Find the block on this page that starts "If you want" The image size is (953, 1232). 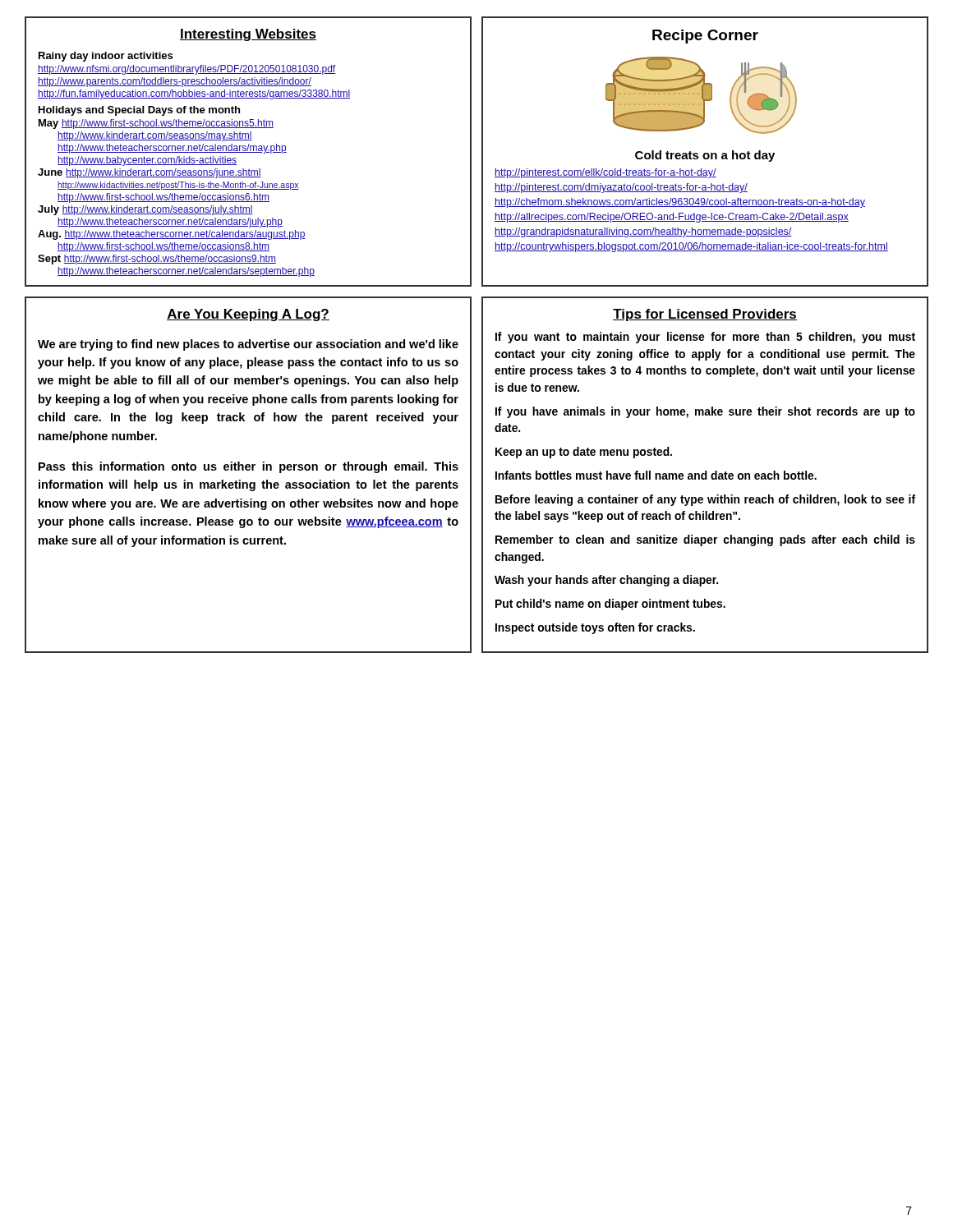(705, 483)
